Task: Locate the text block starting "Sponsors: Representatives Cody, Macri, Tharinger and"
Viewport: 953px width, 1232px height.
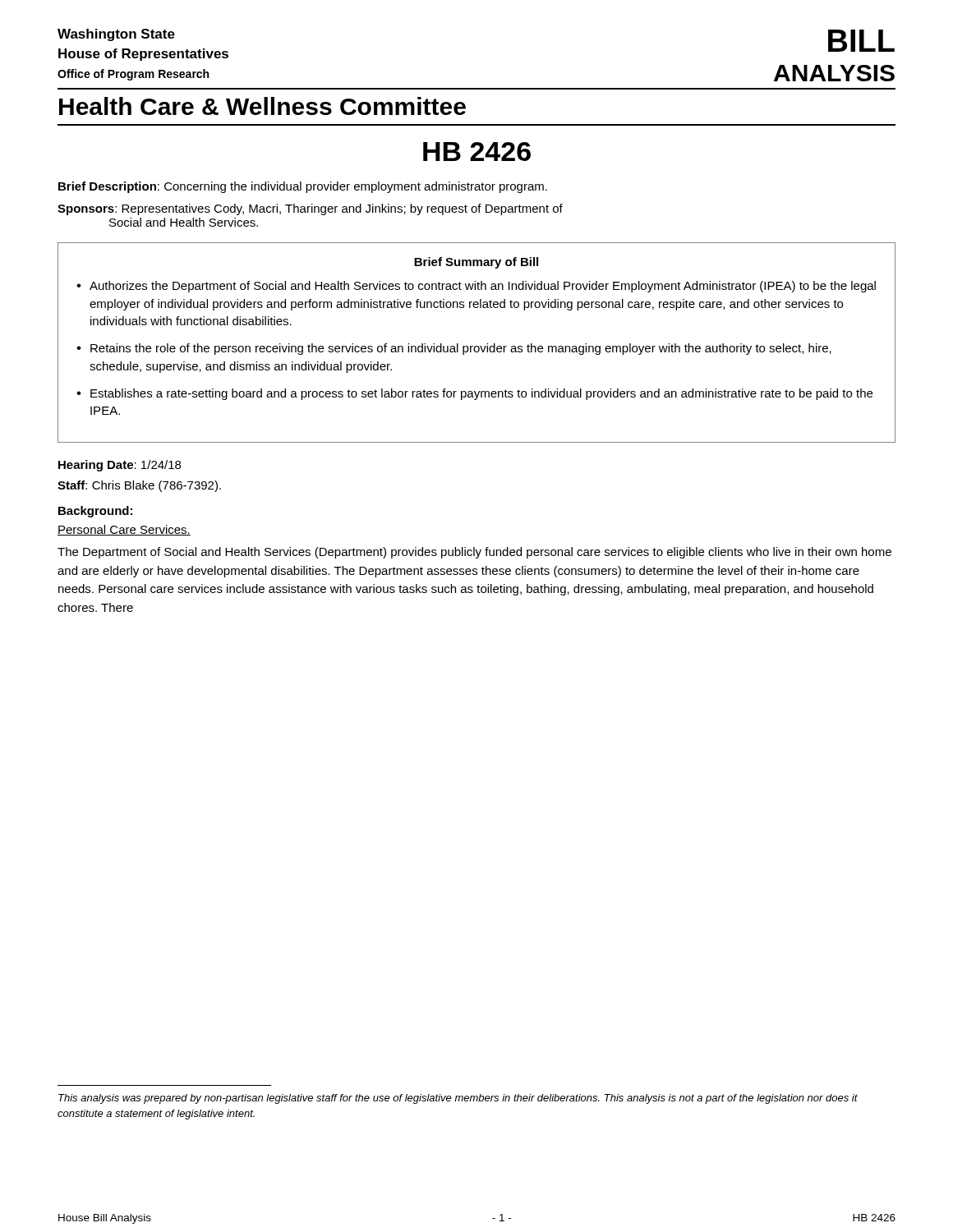Action: (310, 215)
